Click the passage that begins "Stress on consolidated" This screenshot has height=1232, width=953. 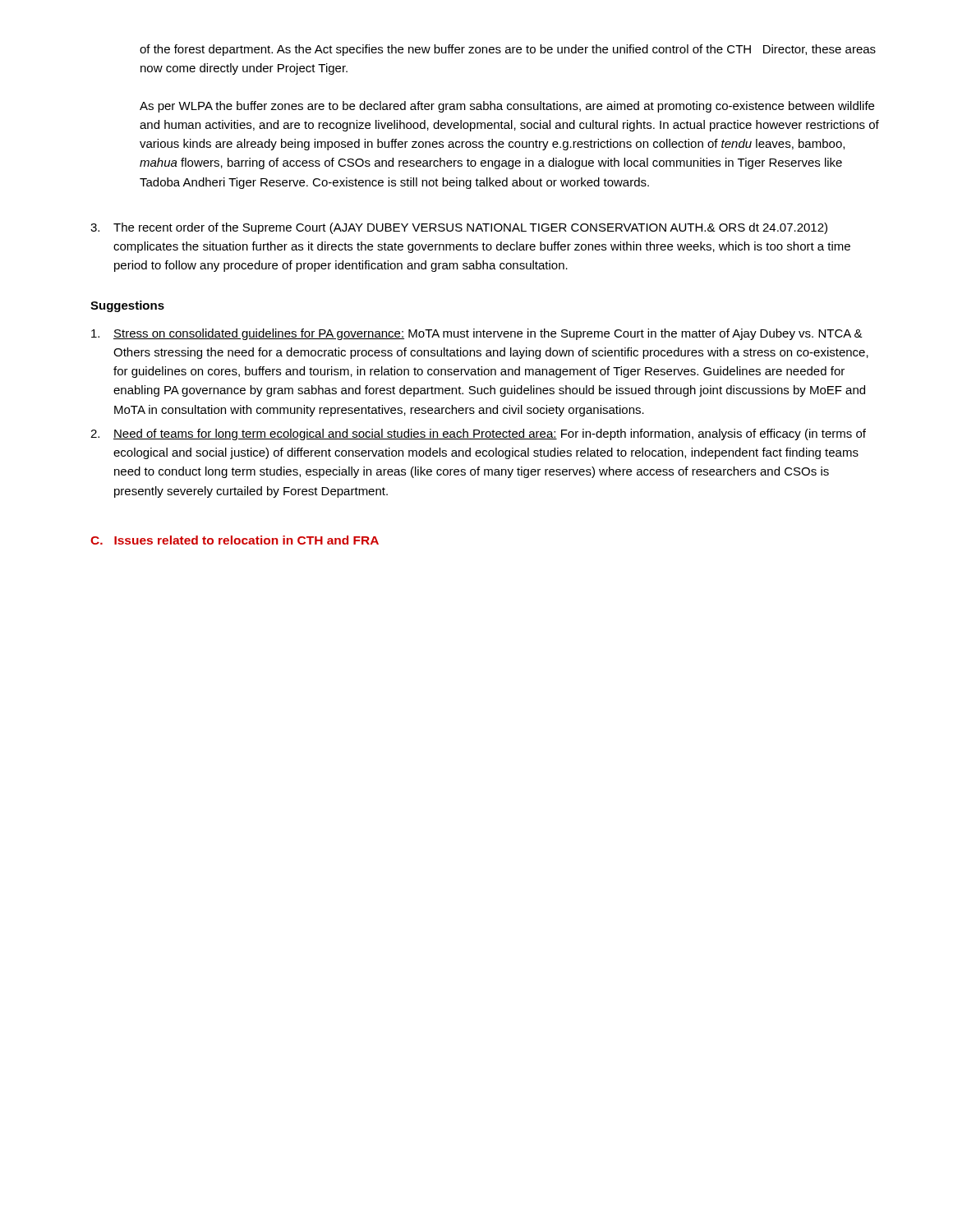tap(485, 371)
